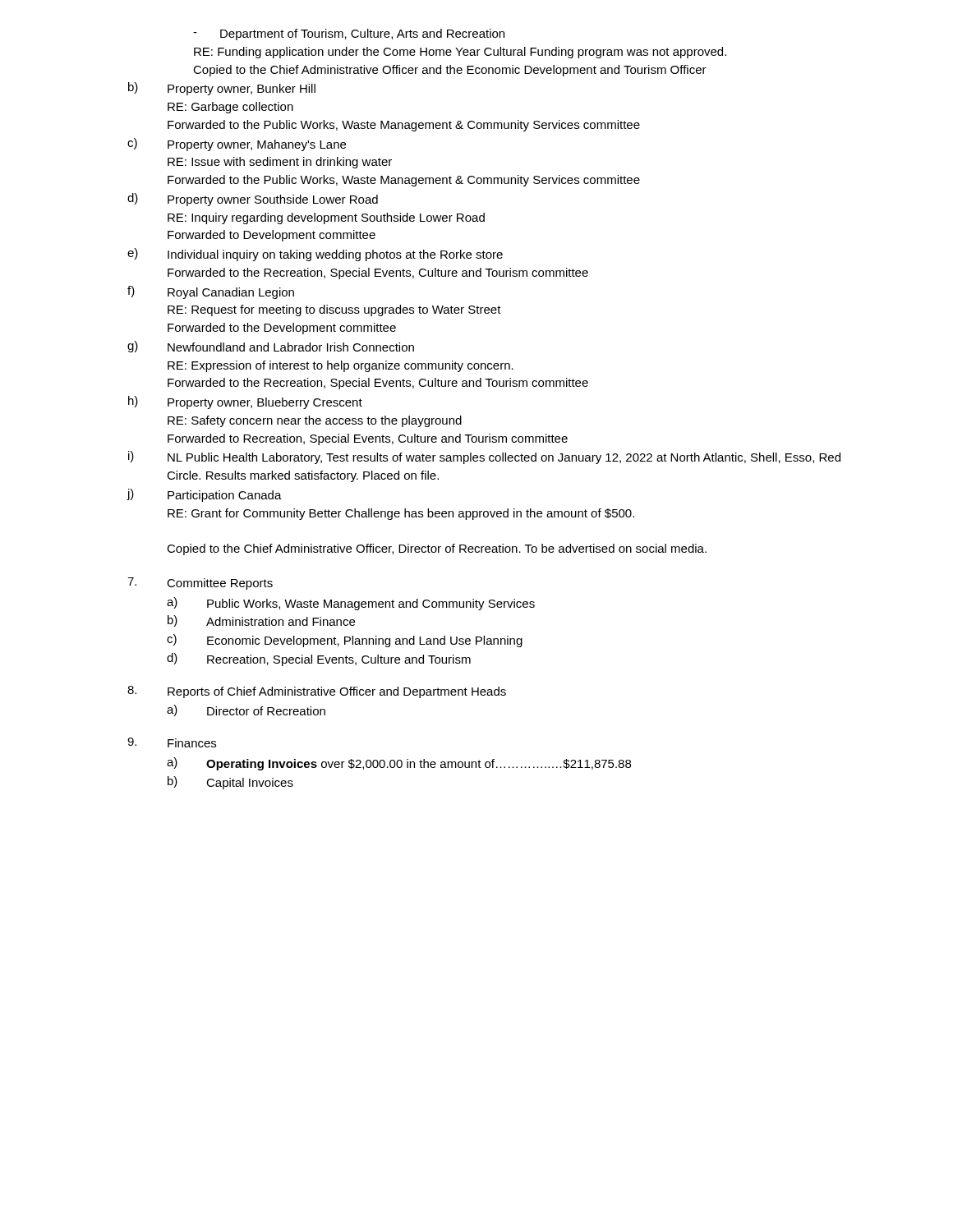
Task: Point to the element starting "b) Administration and Finance"
Action: (x=261, y=621)
